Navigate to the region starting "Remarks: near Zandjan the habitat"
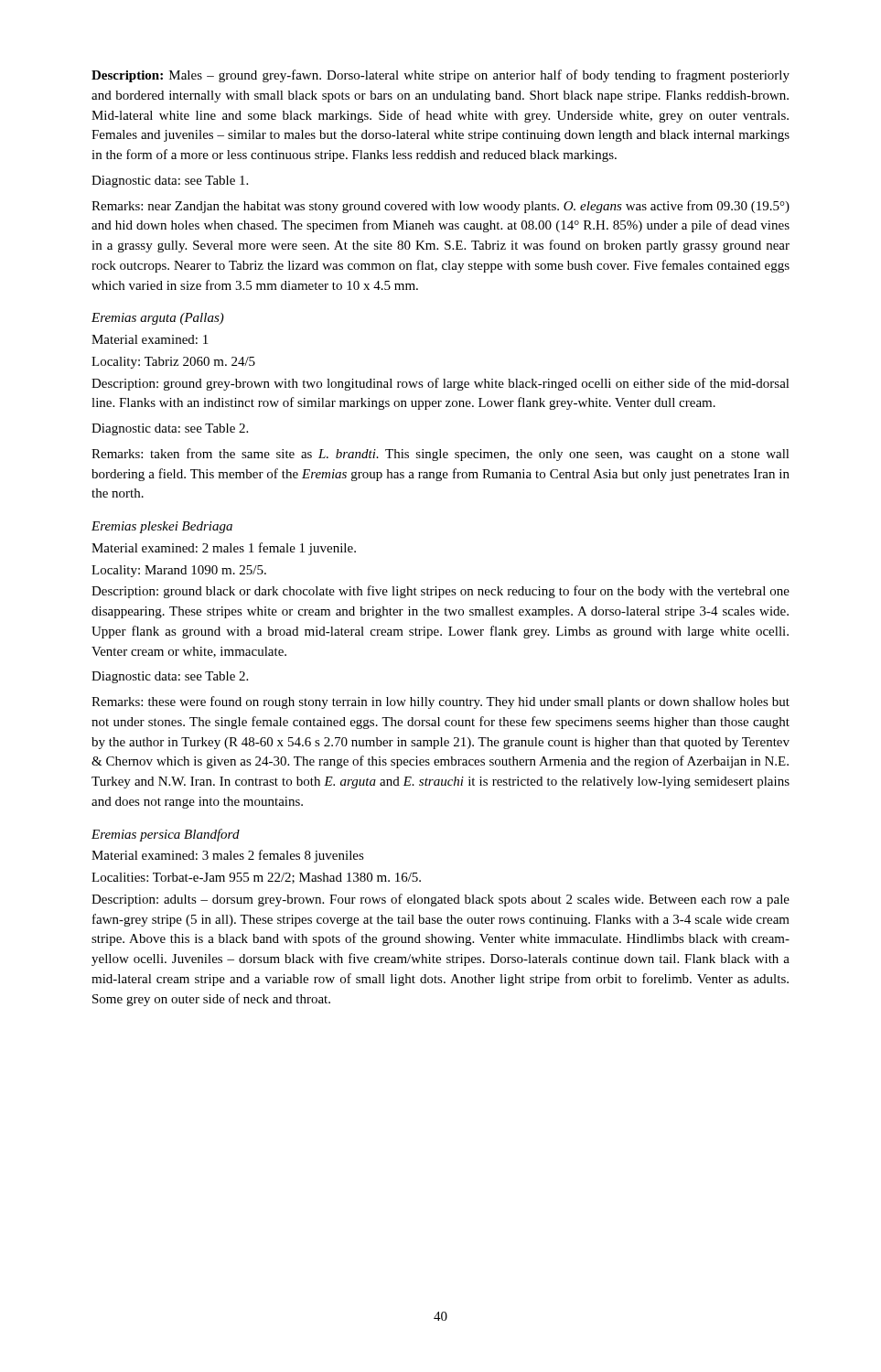This screenshot has width=881, height=1372. pos(440,245)
